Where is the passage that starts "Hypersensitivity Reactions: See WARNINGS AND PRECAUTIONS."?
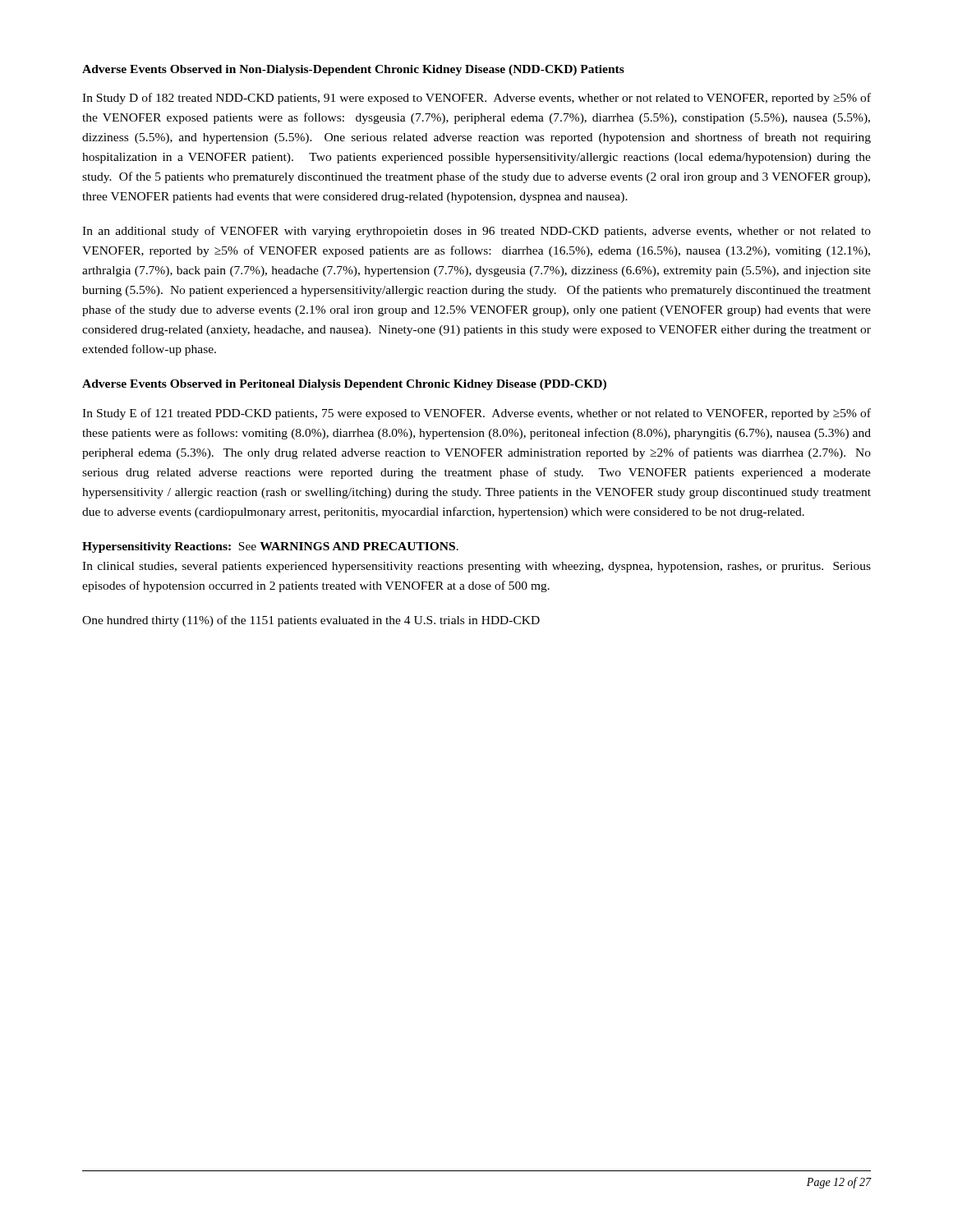 click(476, 565)
